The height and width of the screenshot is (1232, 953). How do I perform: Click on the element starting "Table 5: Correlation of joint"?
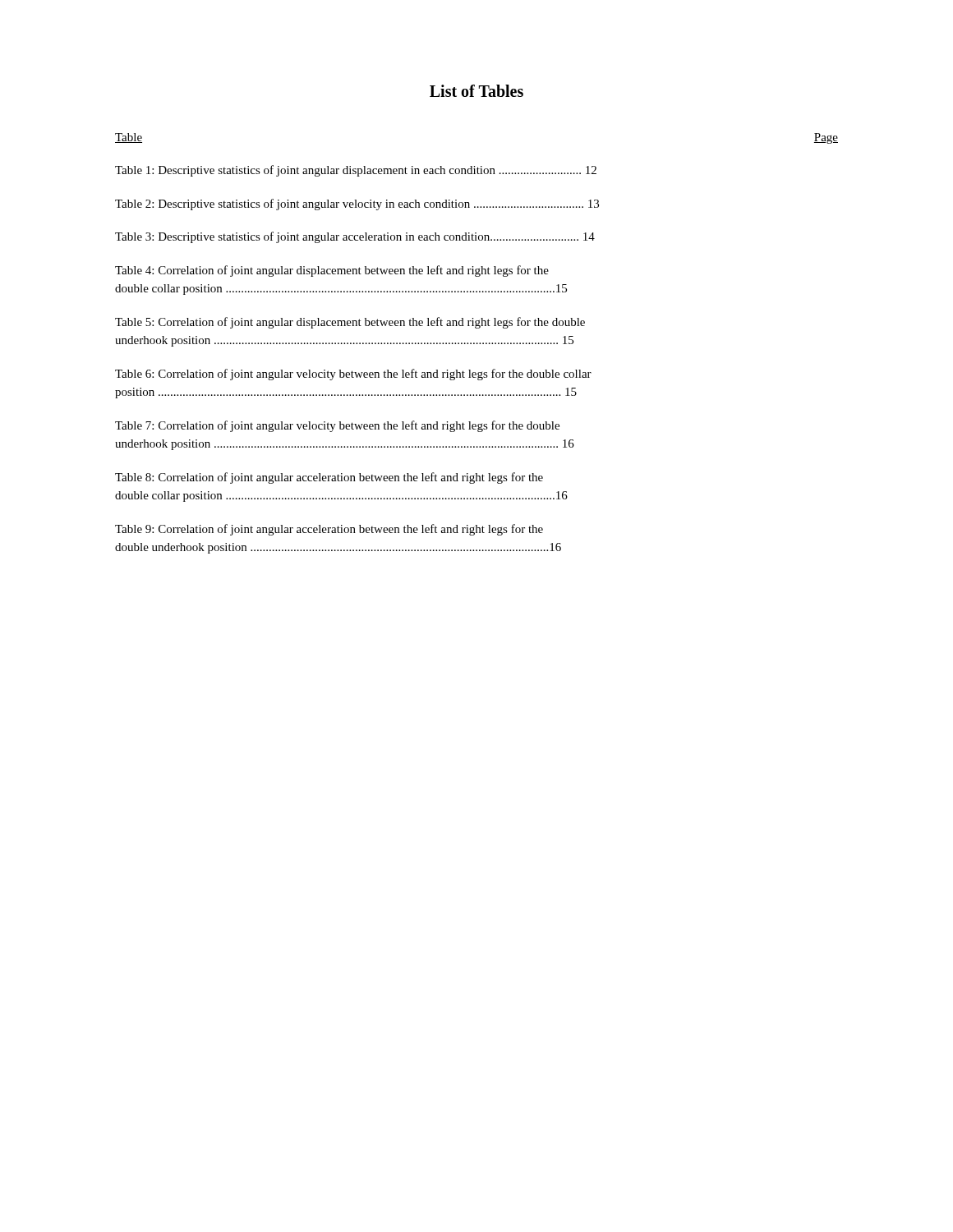click(476, 331)
